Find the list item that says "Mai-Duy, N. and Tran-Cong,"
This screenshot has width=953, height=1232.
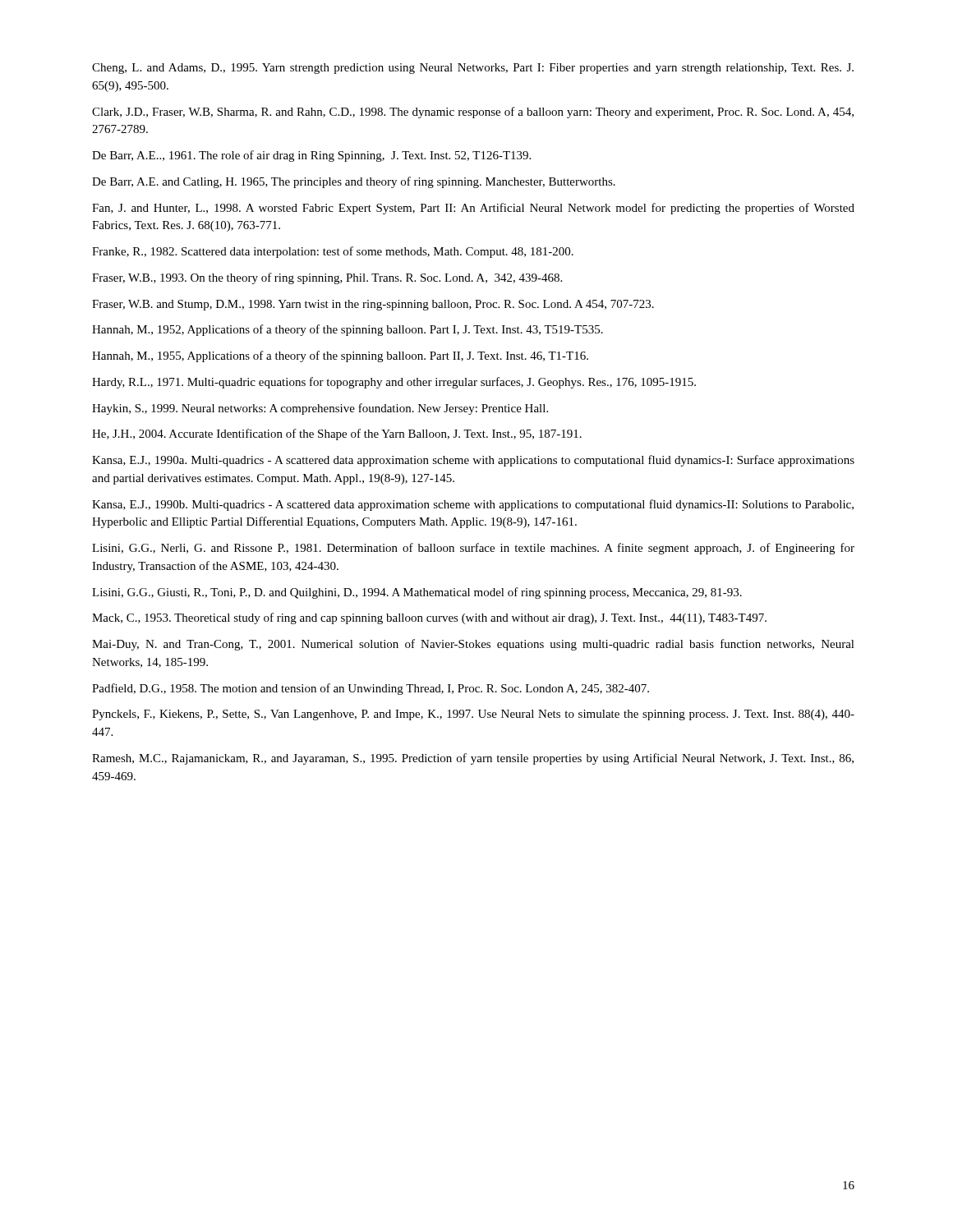pyautogui.click(x=473, y=653)
